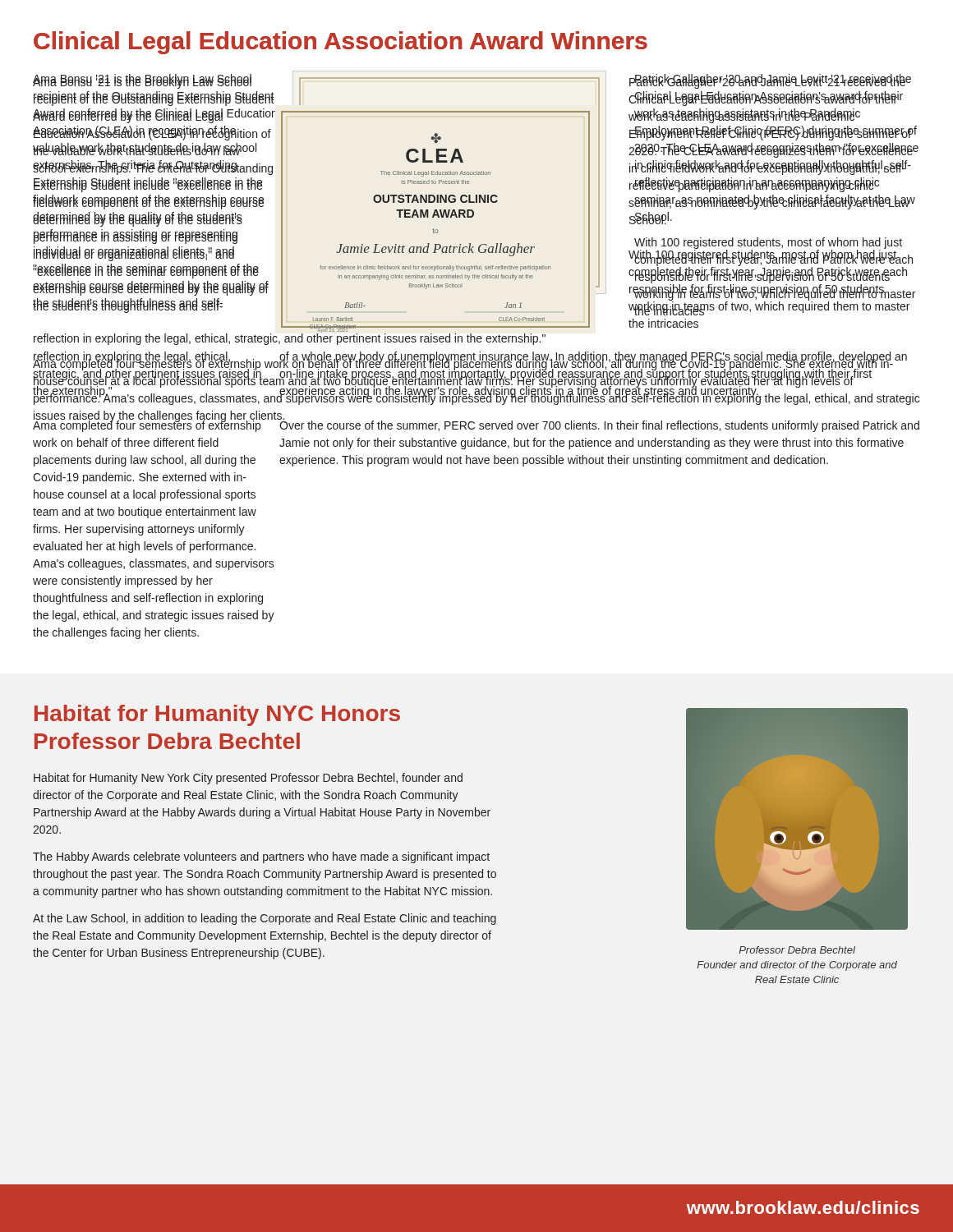Navigate to the passage starting "Patrick Gallagher '20 and Jamie Levitt '21 received"

coord(771,203)
